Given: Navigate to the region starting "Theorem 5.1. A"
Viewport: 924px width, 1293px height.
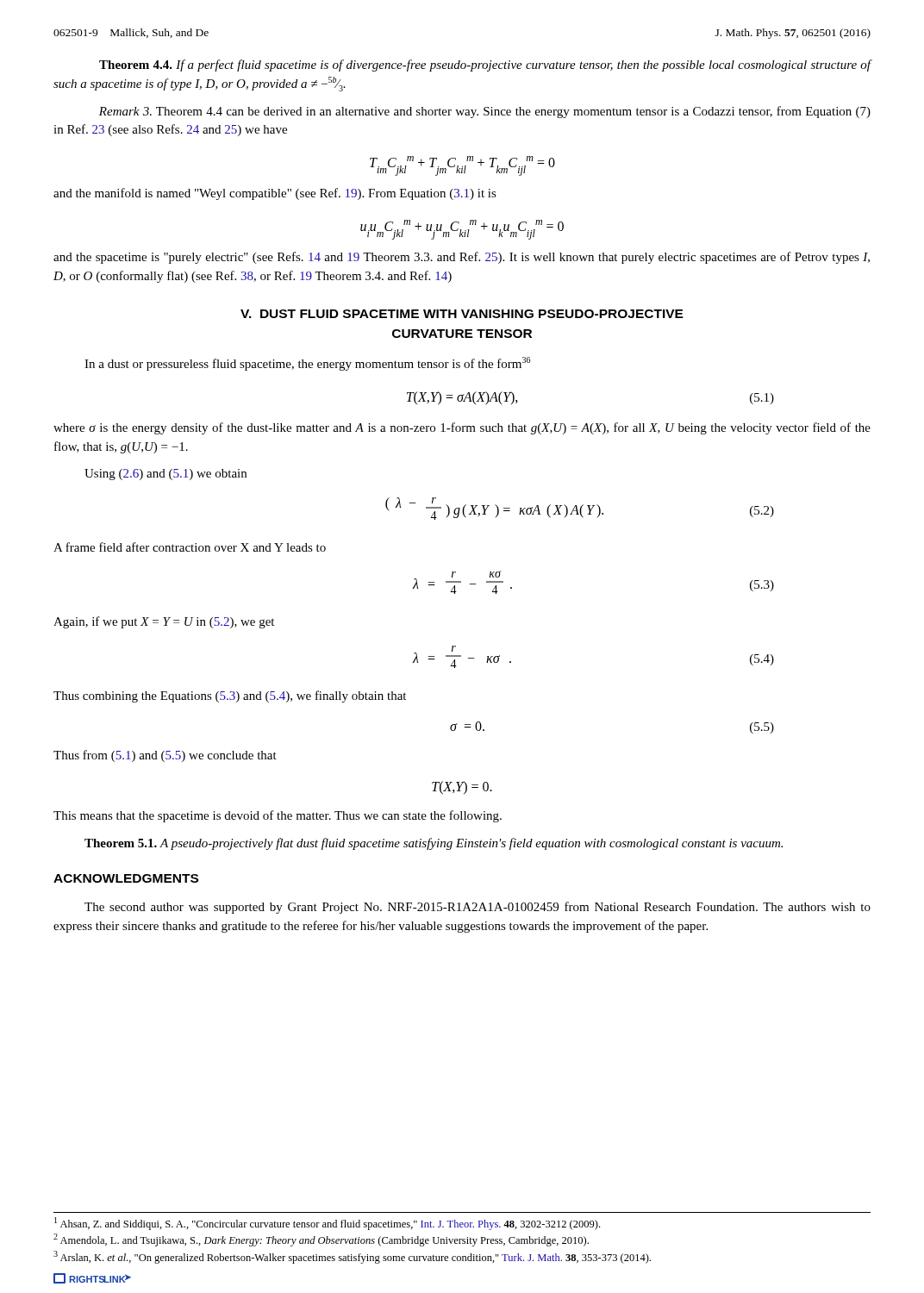Looking at the screenshot, I should (x=434, y=843).
